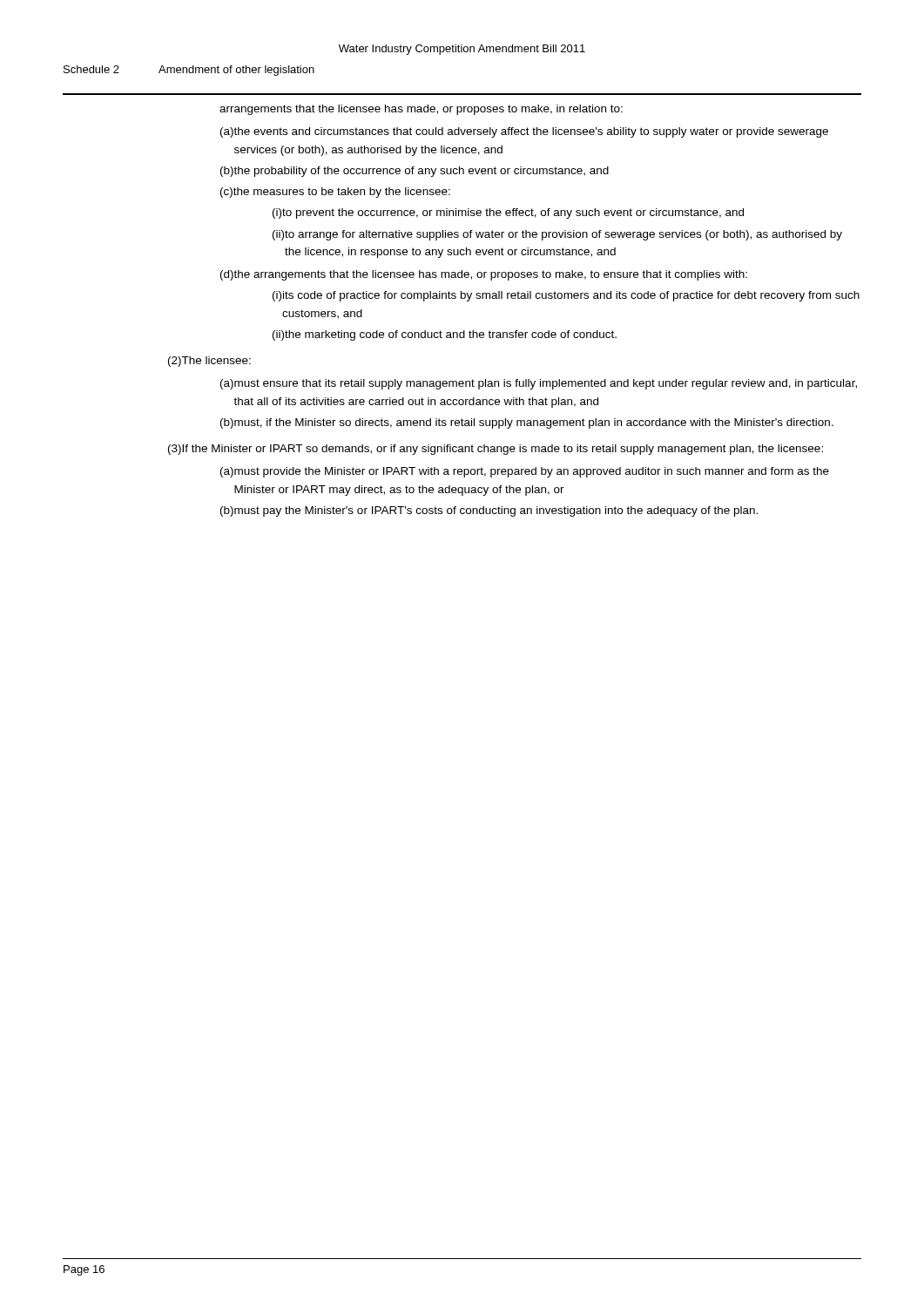This screenshot has height=1307, width=924.
Task: Click on the block starting "(a) must ensure that its"
Action: click(x=462, y=392)
